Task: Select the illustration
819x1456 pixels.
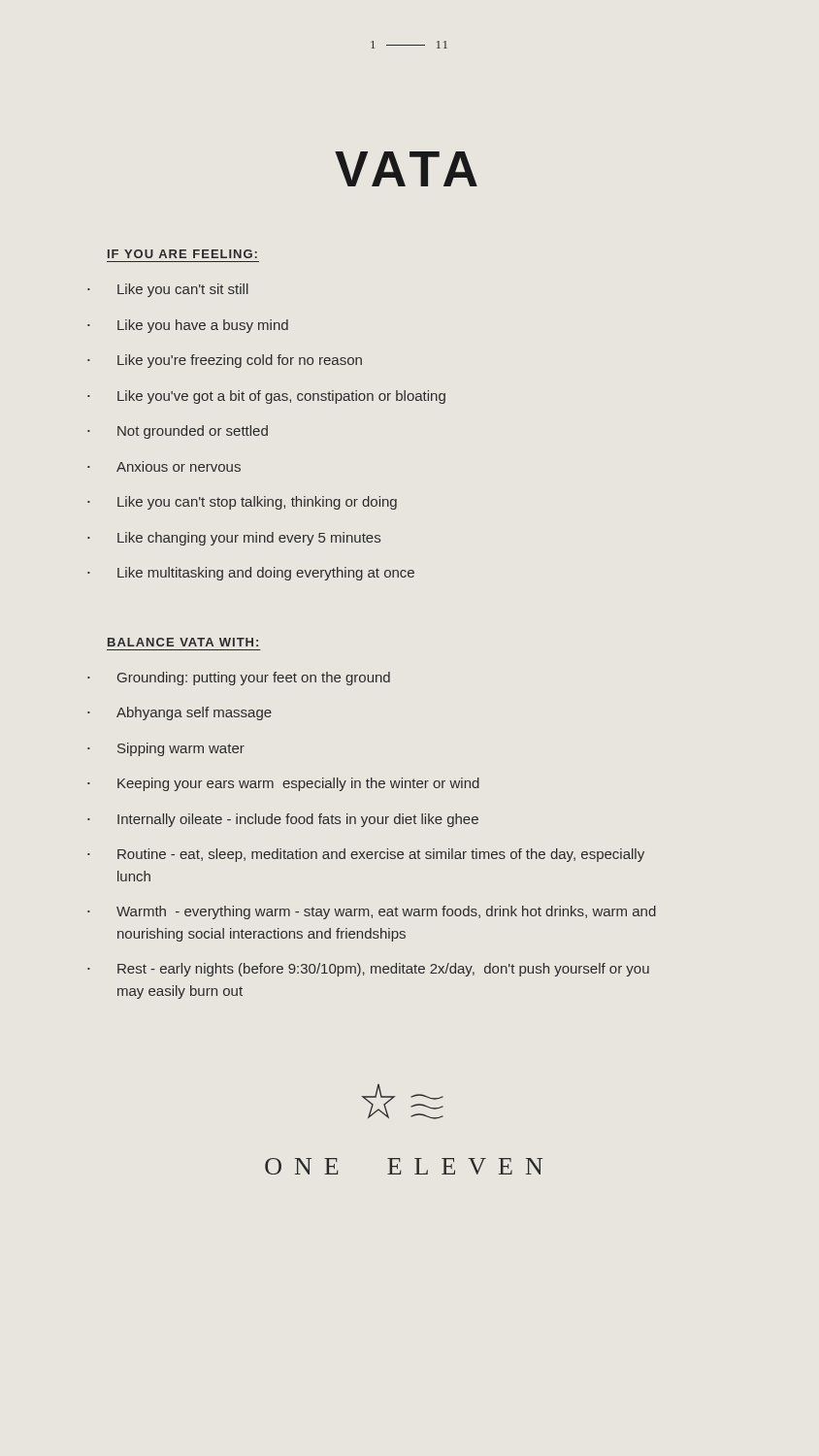Action: pos(410,1107)
